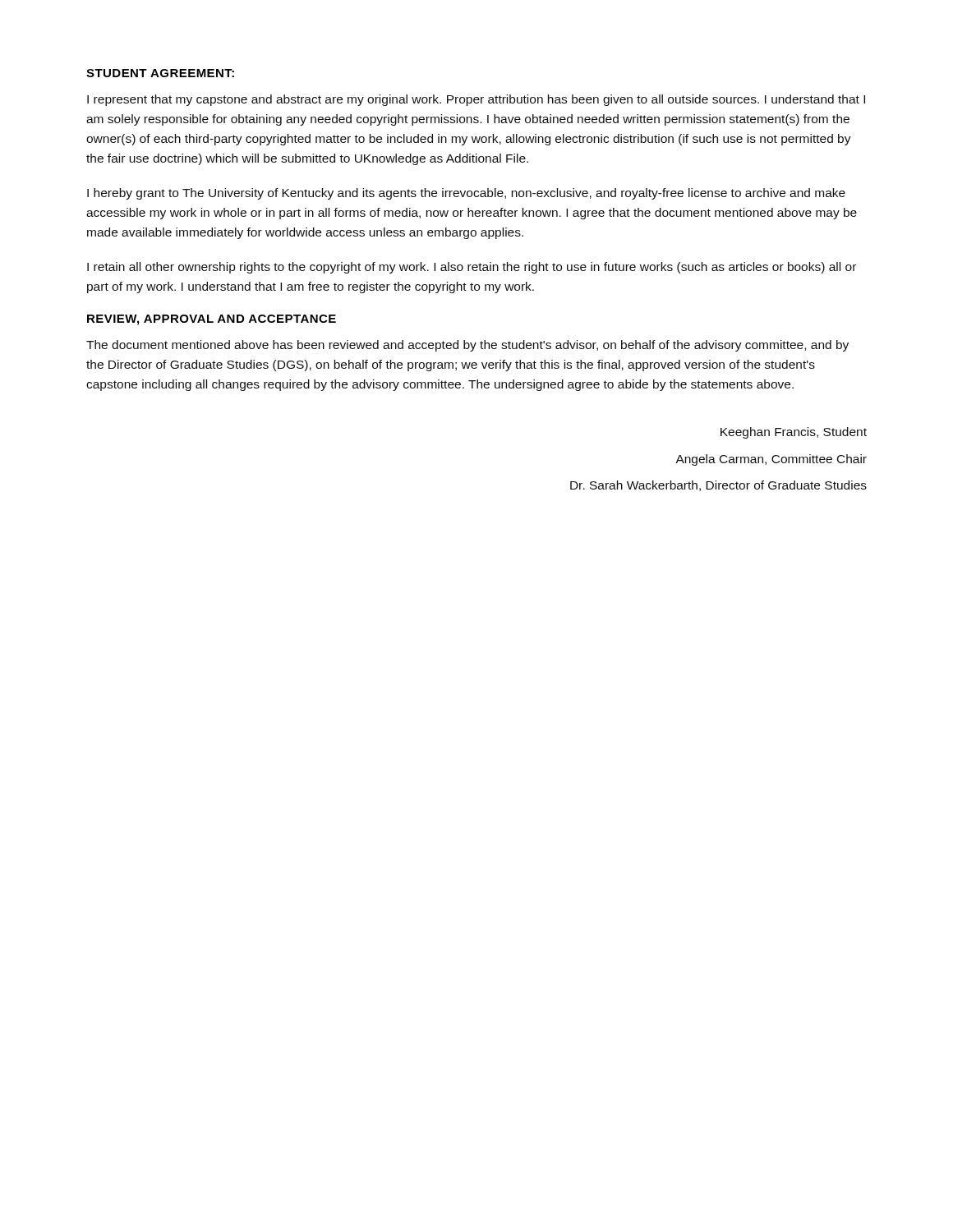Locate the block of text that opens with "The document mentioned above has been"
This screenshot has height=1232, width=953.
click(468, 364)
